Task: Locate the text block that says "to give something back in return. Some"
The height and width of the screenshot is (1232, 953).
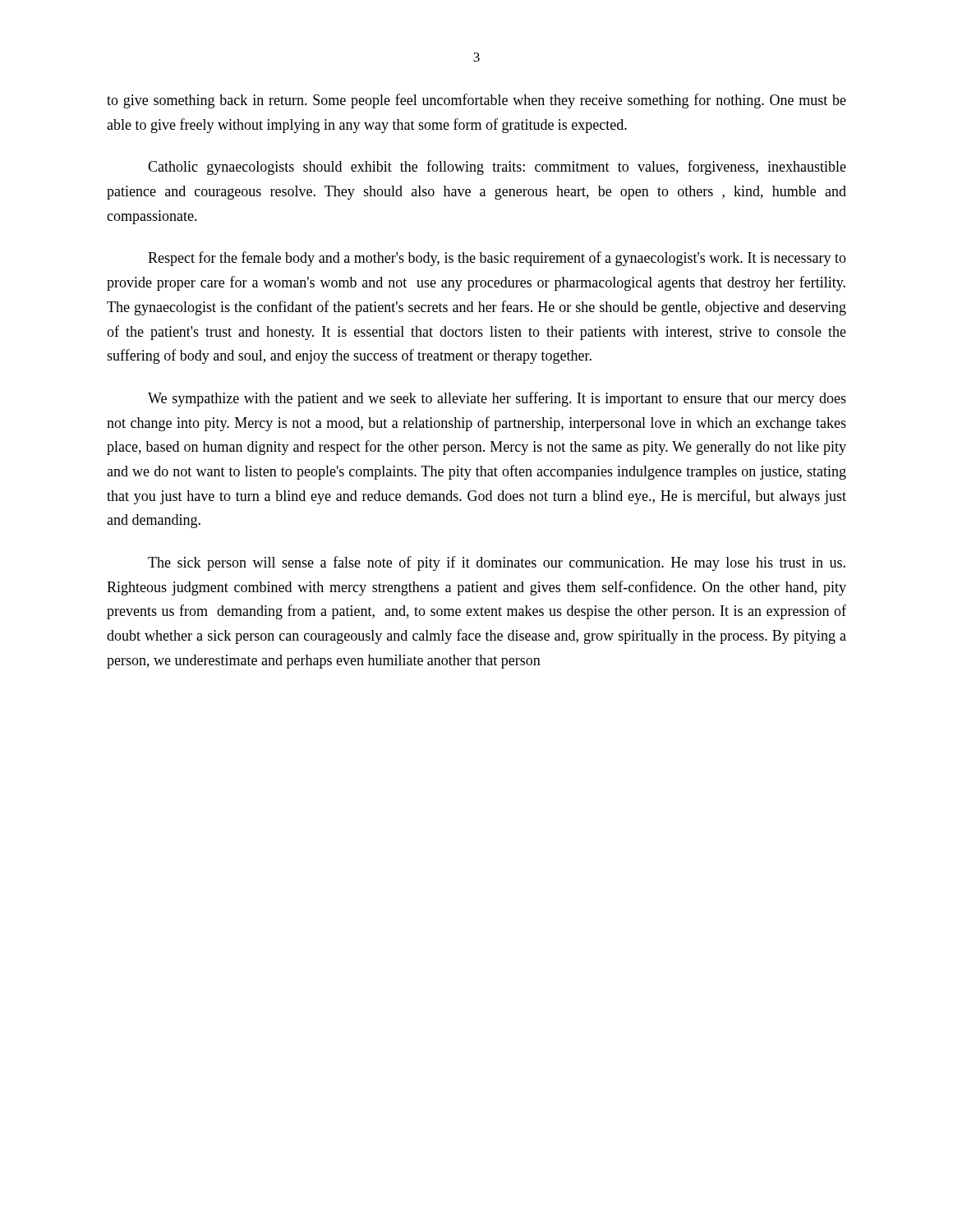Action: [x=476, y=112]
